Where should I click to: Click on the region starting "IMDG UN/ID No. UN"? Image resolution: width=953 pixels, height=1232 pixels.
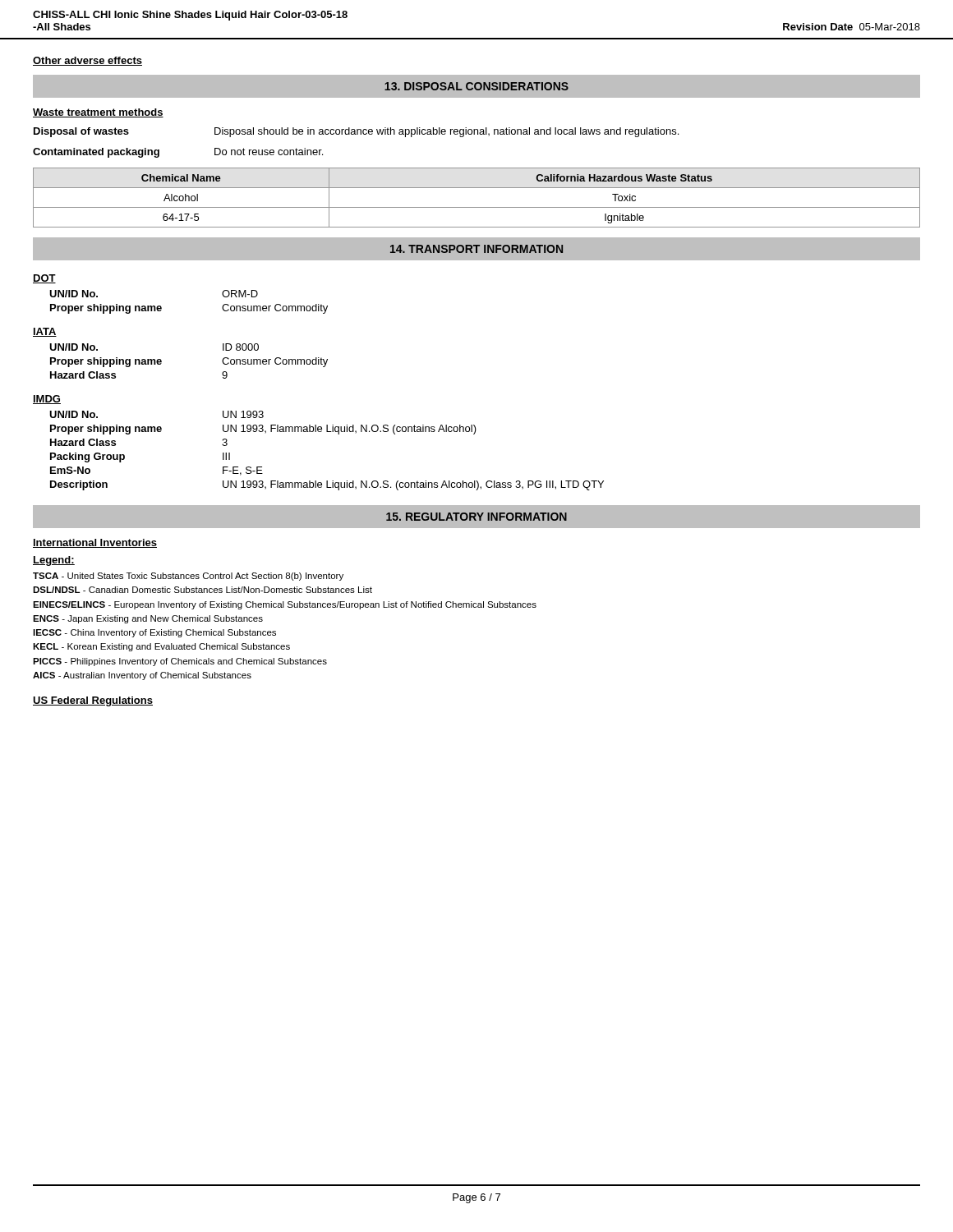tap(476, 441)
